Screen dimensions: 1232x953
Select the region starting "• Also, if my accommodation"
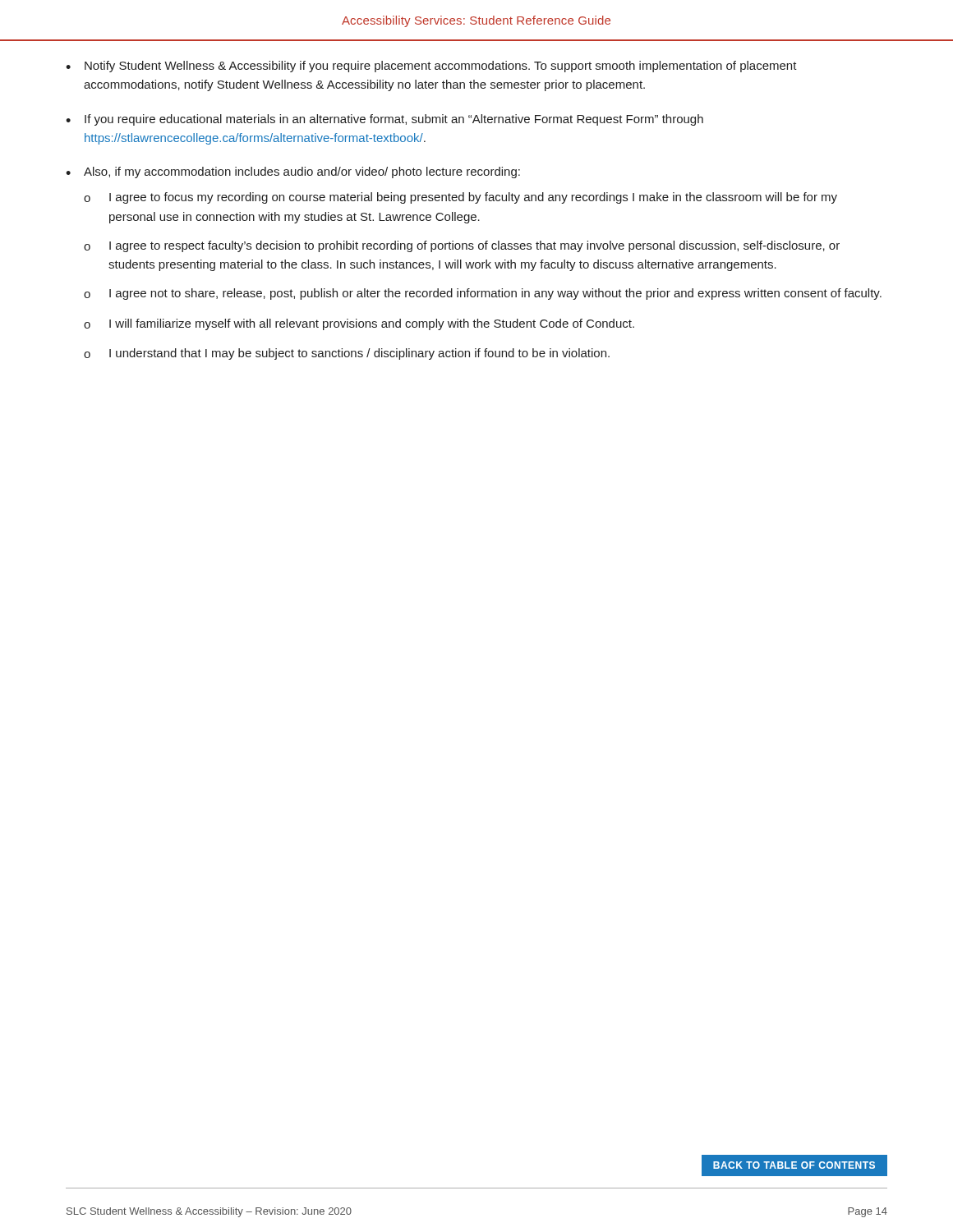click(x=476, y=267)
